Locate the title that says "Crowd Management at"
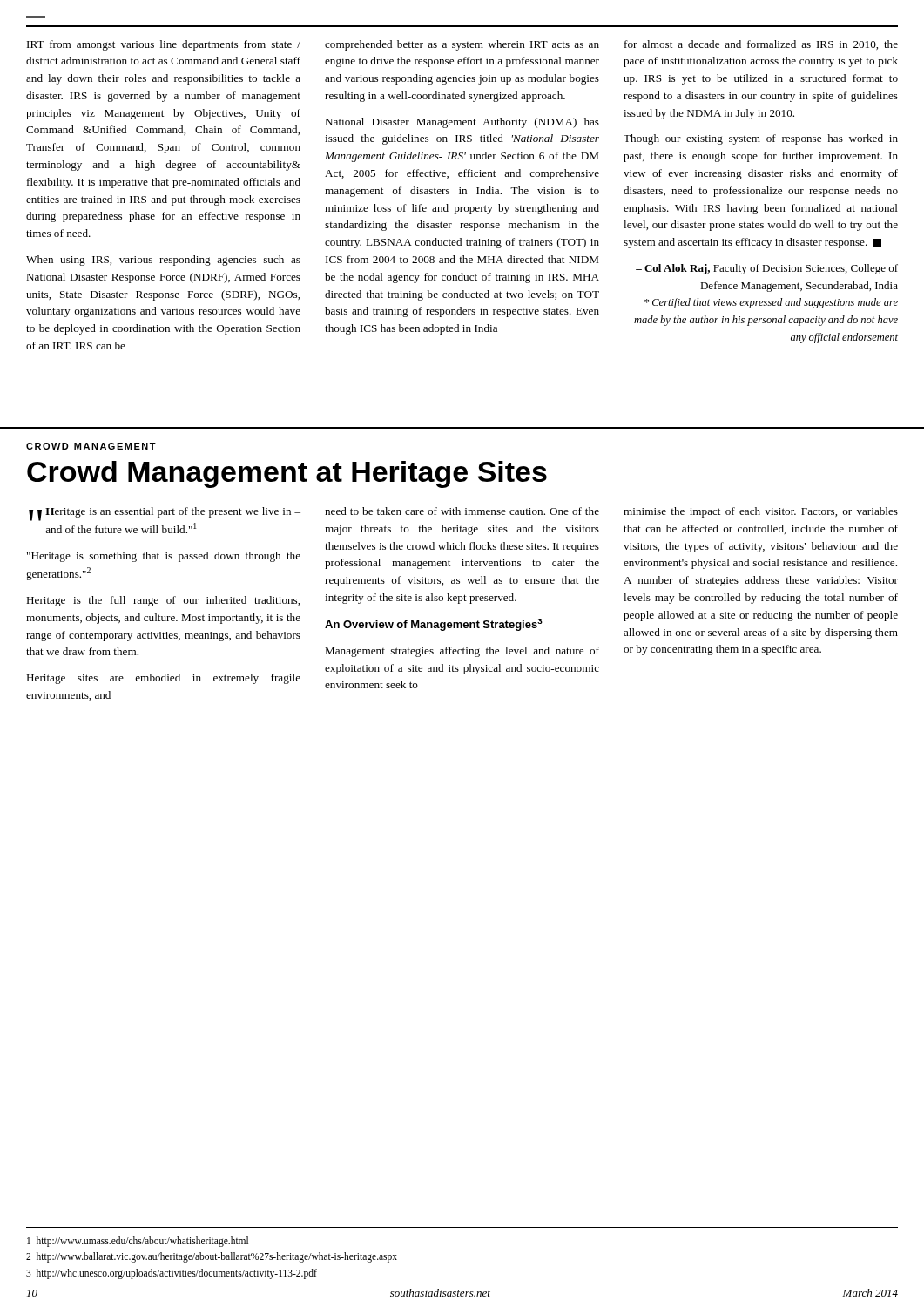Screen dimensions: 1307x924 point(287,471)
